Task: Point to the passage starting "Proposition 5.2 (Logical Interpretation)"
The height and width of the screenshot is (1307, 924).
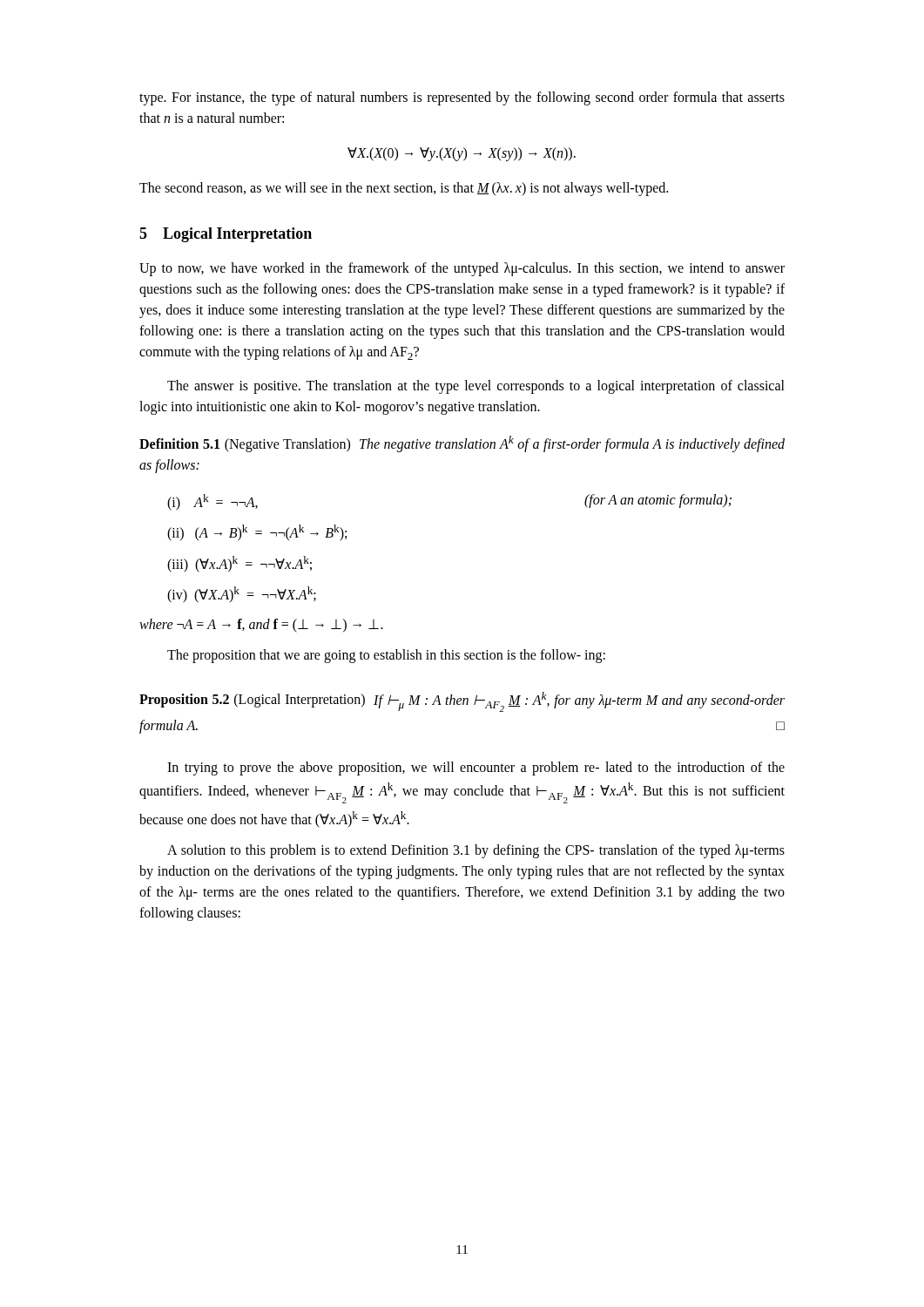Action: click(x=462, y=712)
